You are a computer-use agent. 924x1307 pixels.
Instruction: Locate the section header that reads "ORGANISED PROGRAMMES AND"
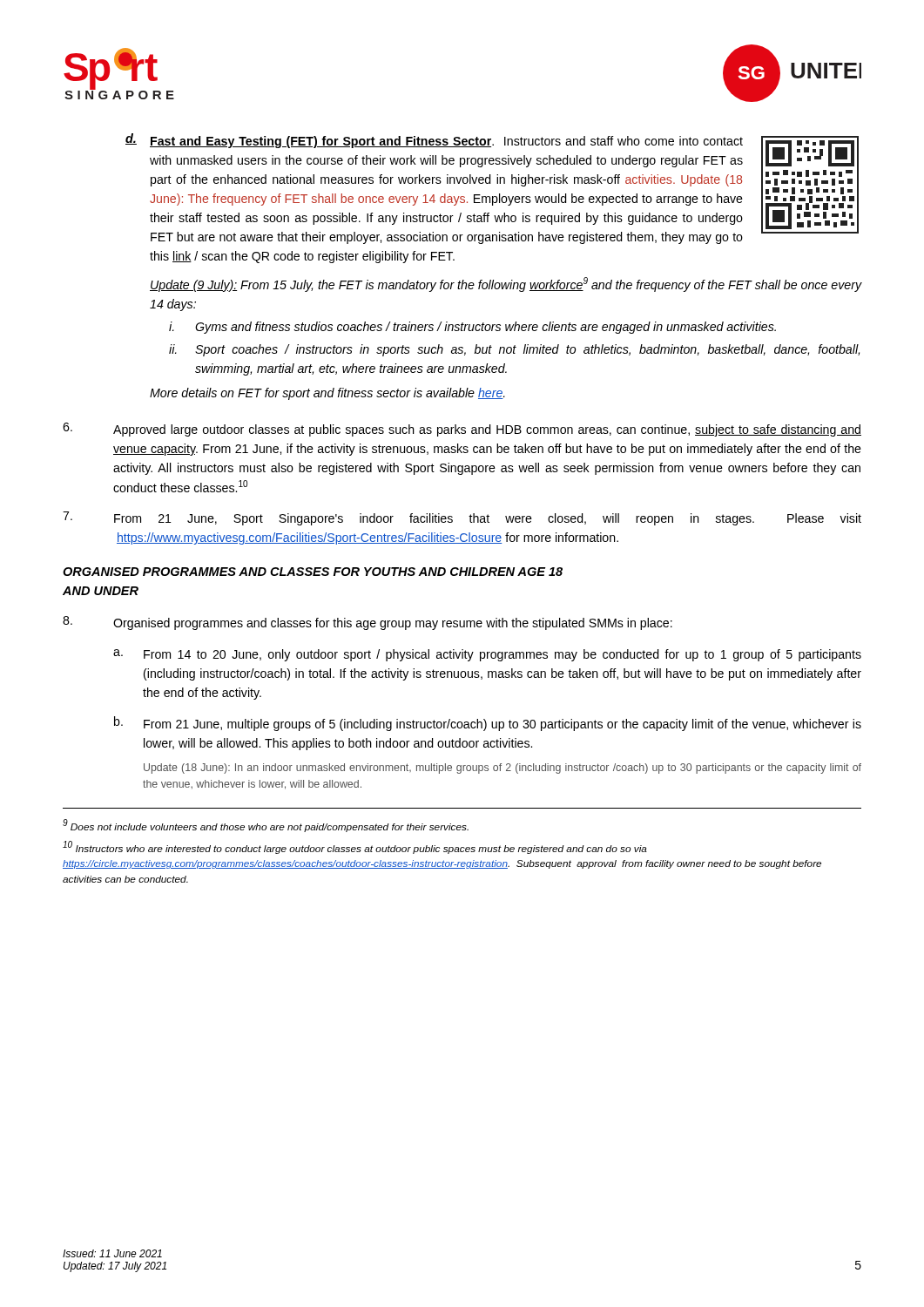click(x=313, y=581)
